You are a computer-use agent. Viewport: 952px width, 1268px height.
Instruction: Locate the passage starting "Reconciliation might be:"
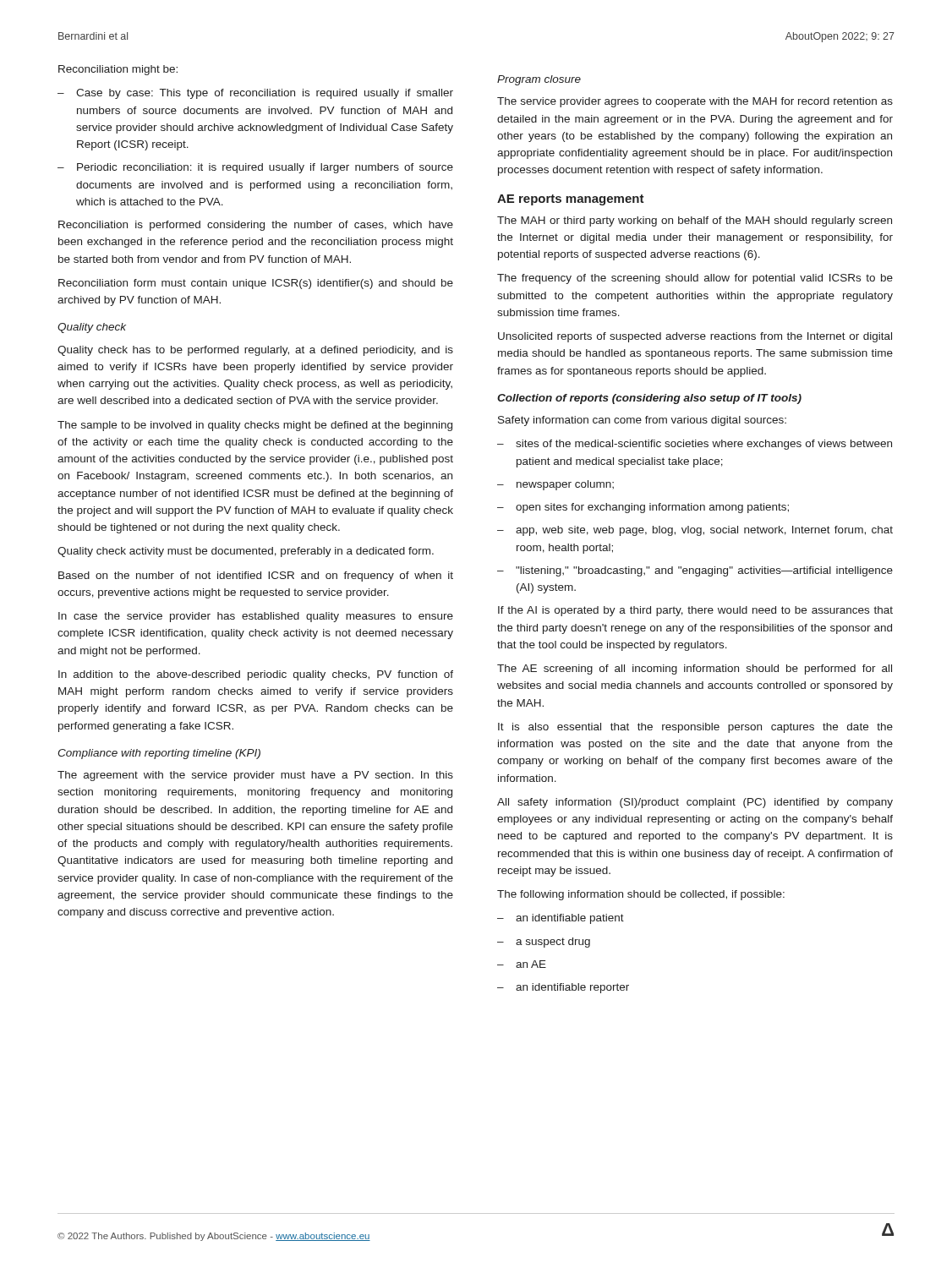click(118, 69)
